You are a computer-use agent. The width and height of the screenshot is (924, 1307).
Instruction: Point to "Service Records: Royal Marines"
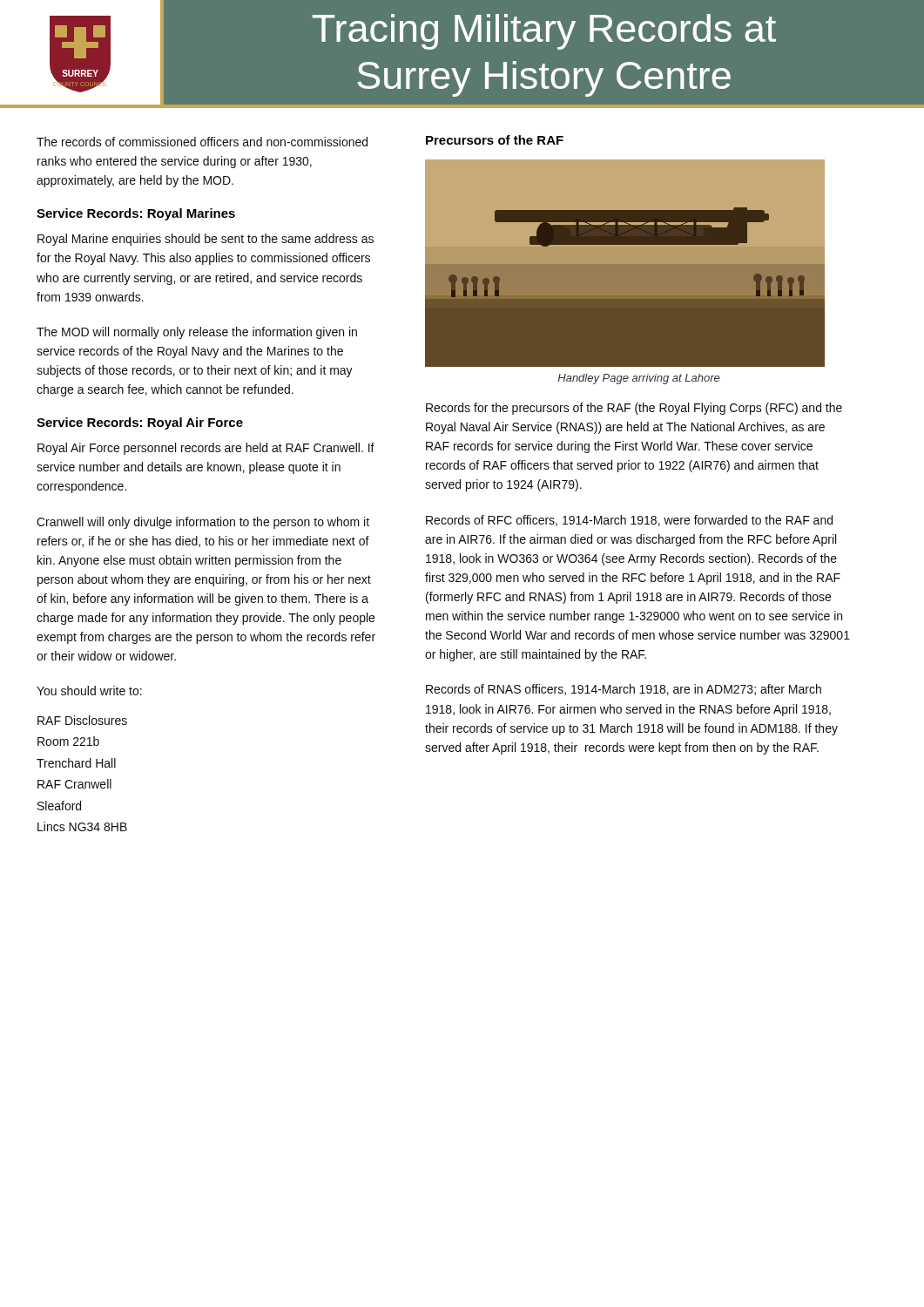point(136,213)
